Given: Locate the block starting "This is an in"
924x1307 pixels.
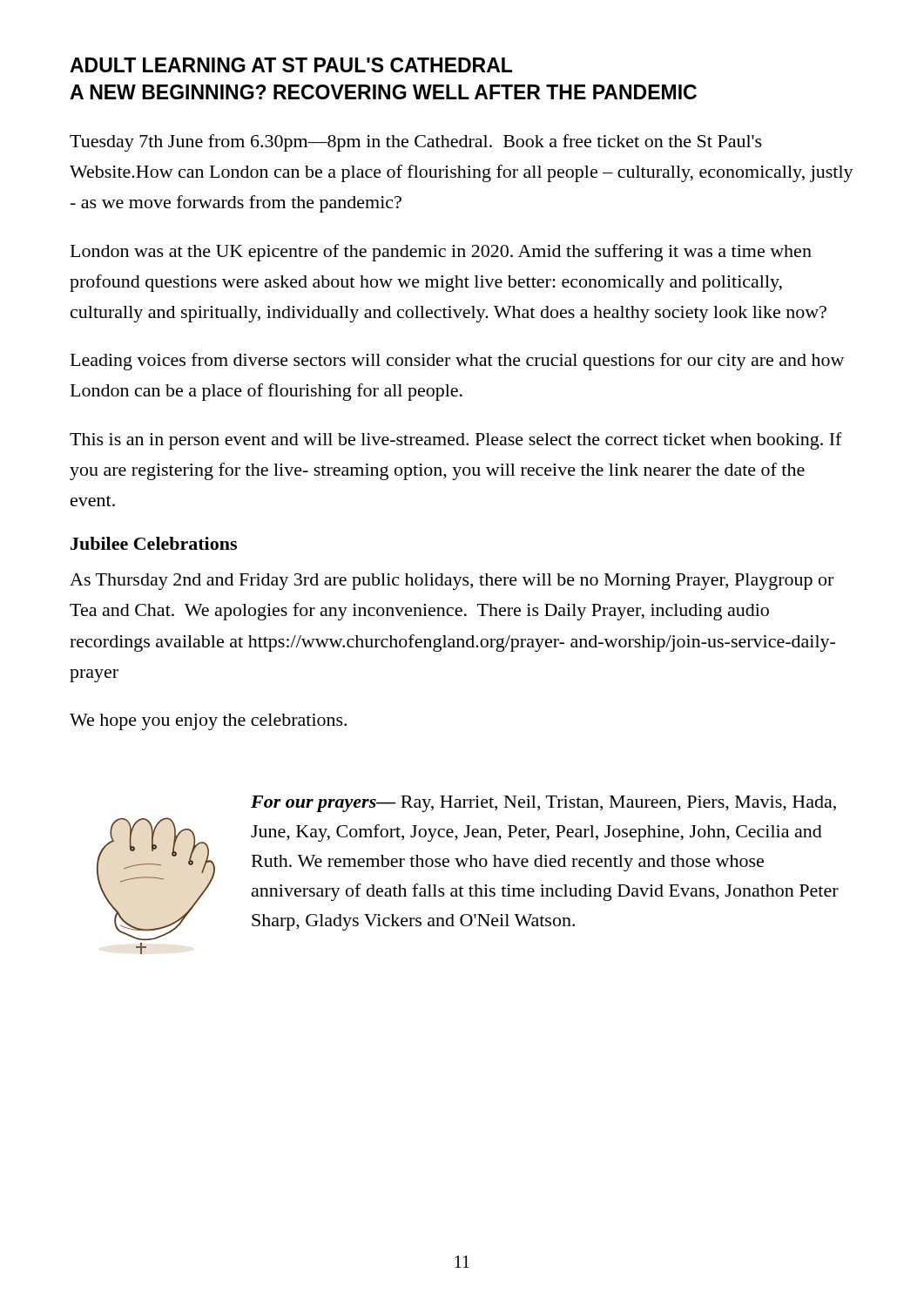Looking at the screenshot, I should click(456, 469).
